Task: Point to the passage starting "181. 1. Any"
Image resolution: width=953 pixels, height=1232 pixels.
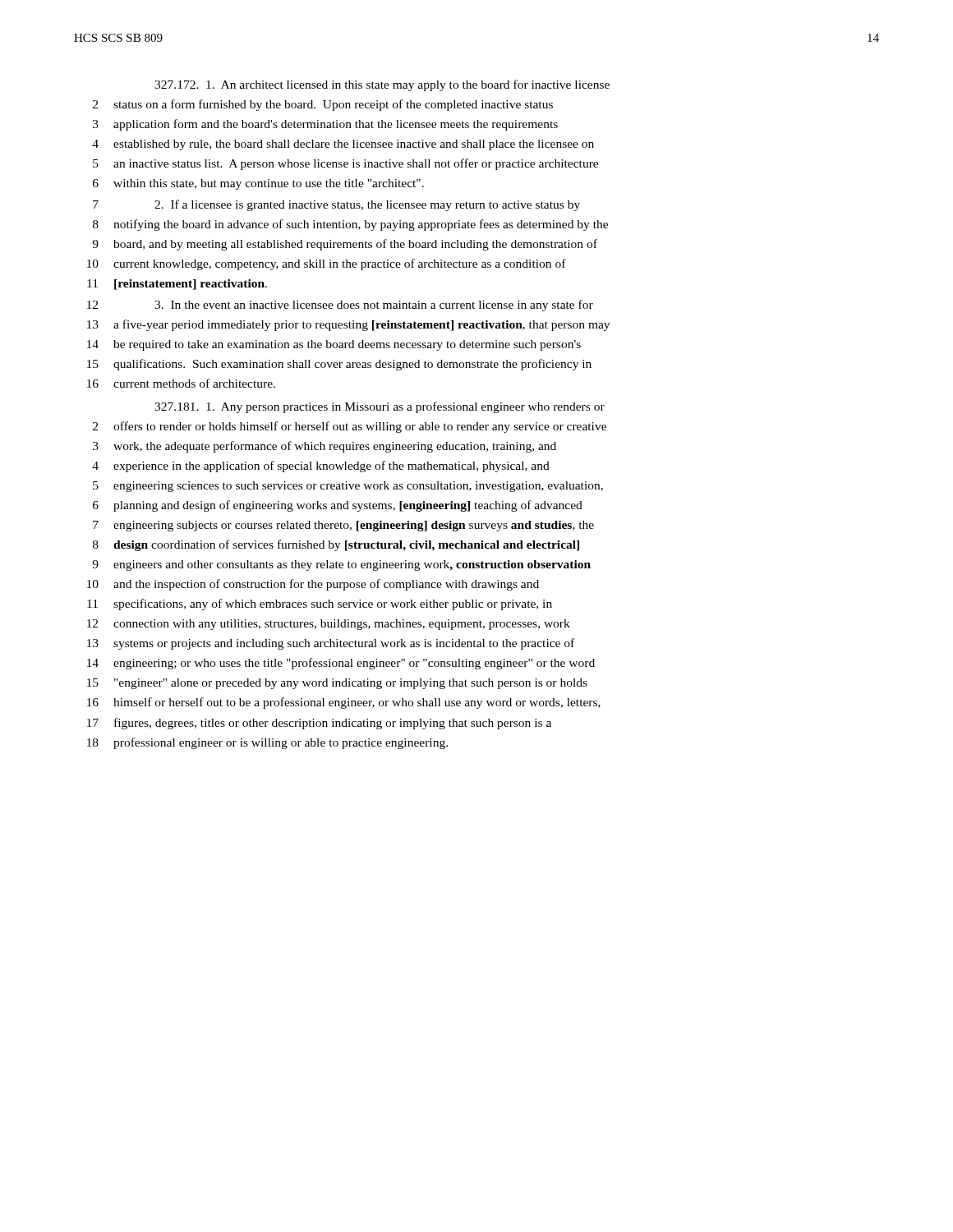Action: coord(476,574)
